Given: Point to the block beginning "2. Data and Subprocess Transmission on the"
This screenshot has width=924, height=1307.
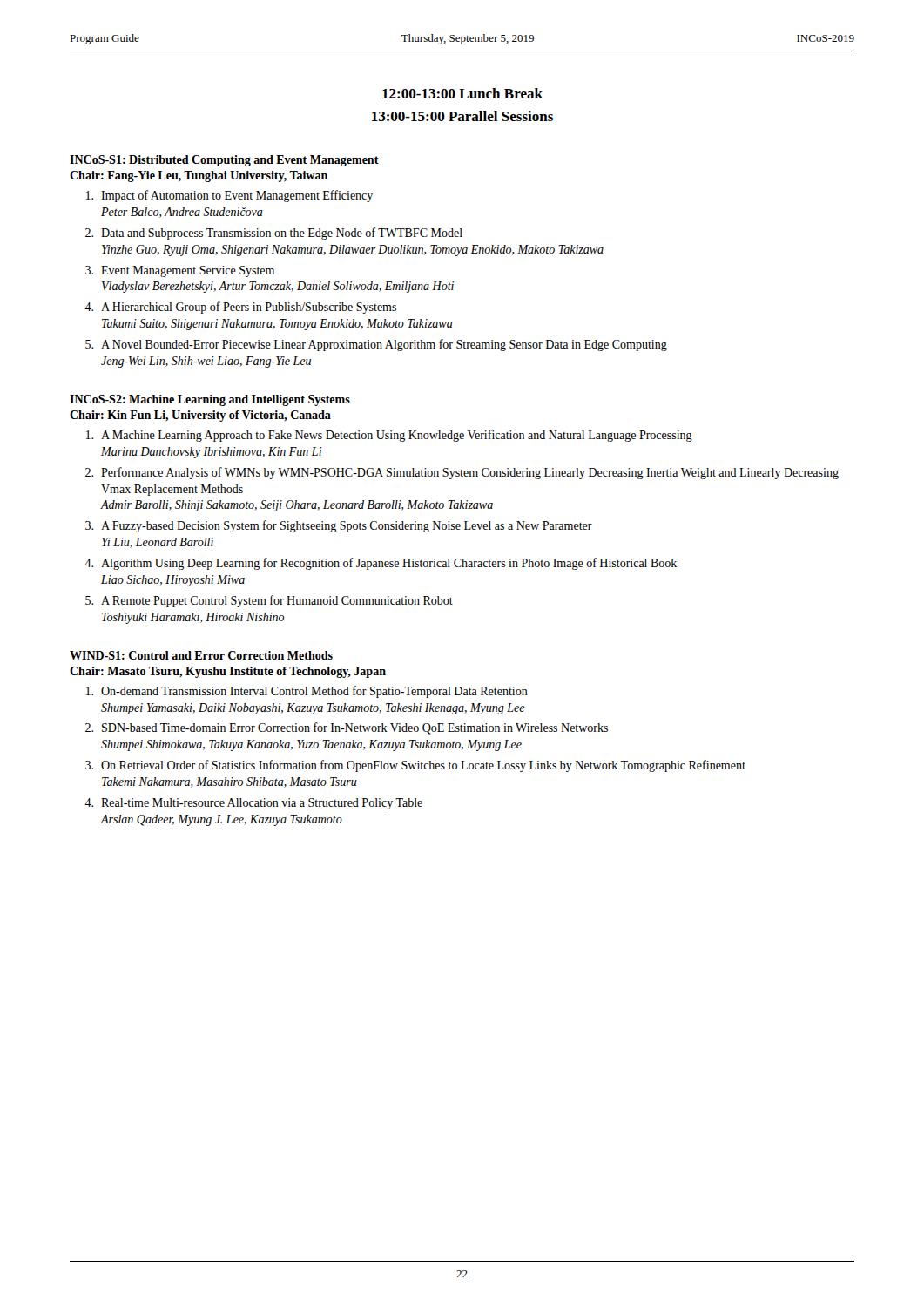Looking at the screenshot, I should (x=462, y=242).
